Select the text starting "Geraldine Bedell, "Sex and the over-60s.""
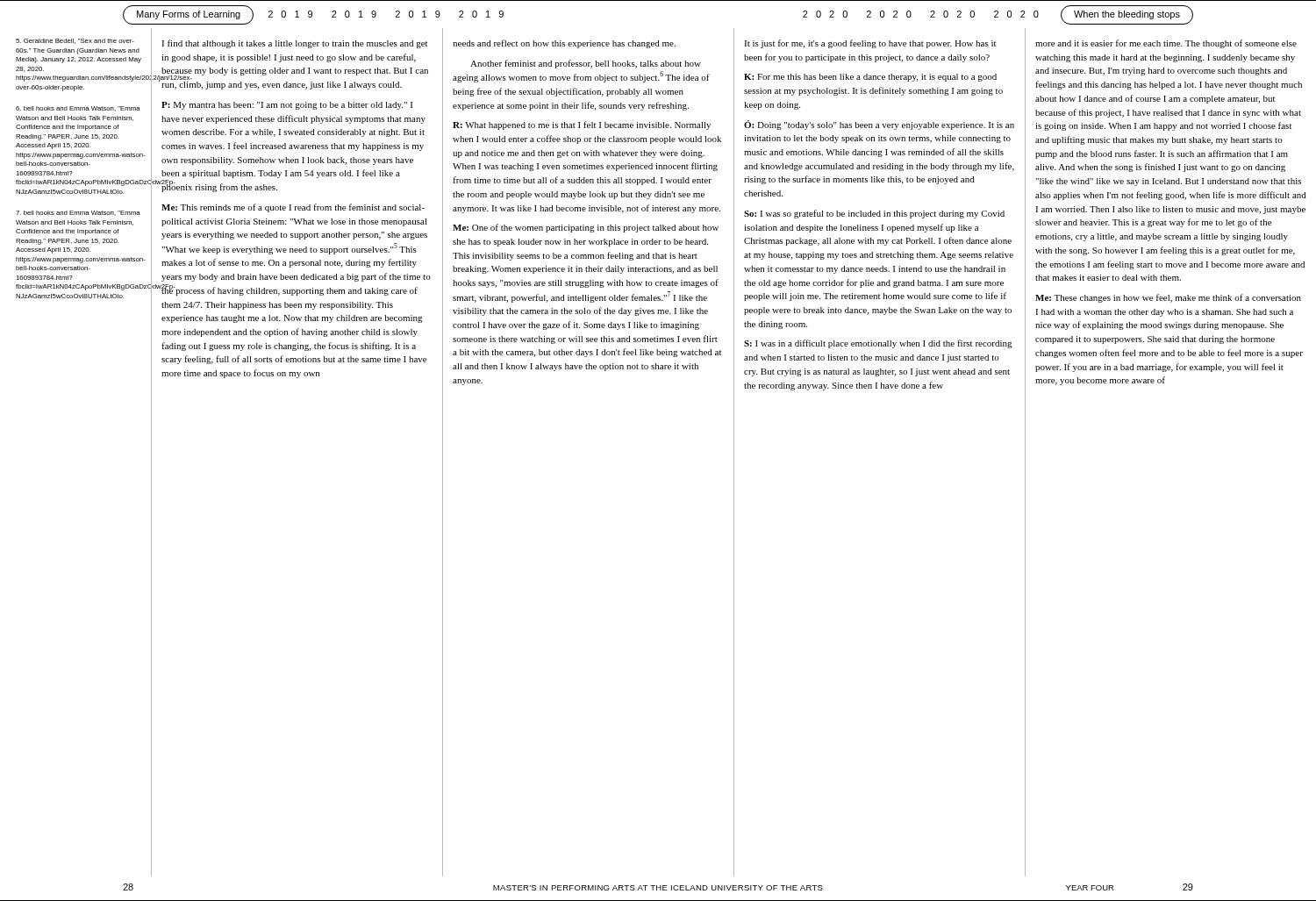 (x=83, y=169)
